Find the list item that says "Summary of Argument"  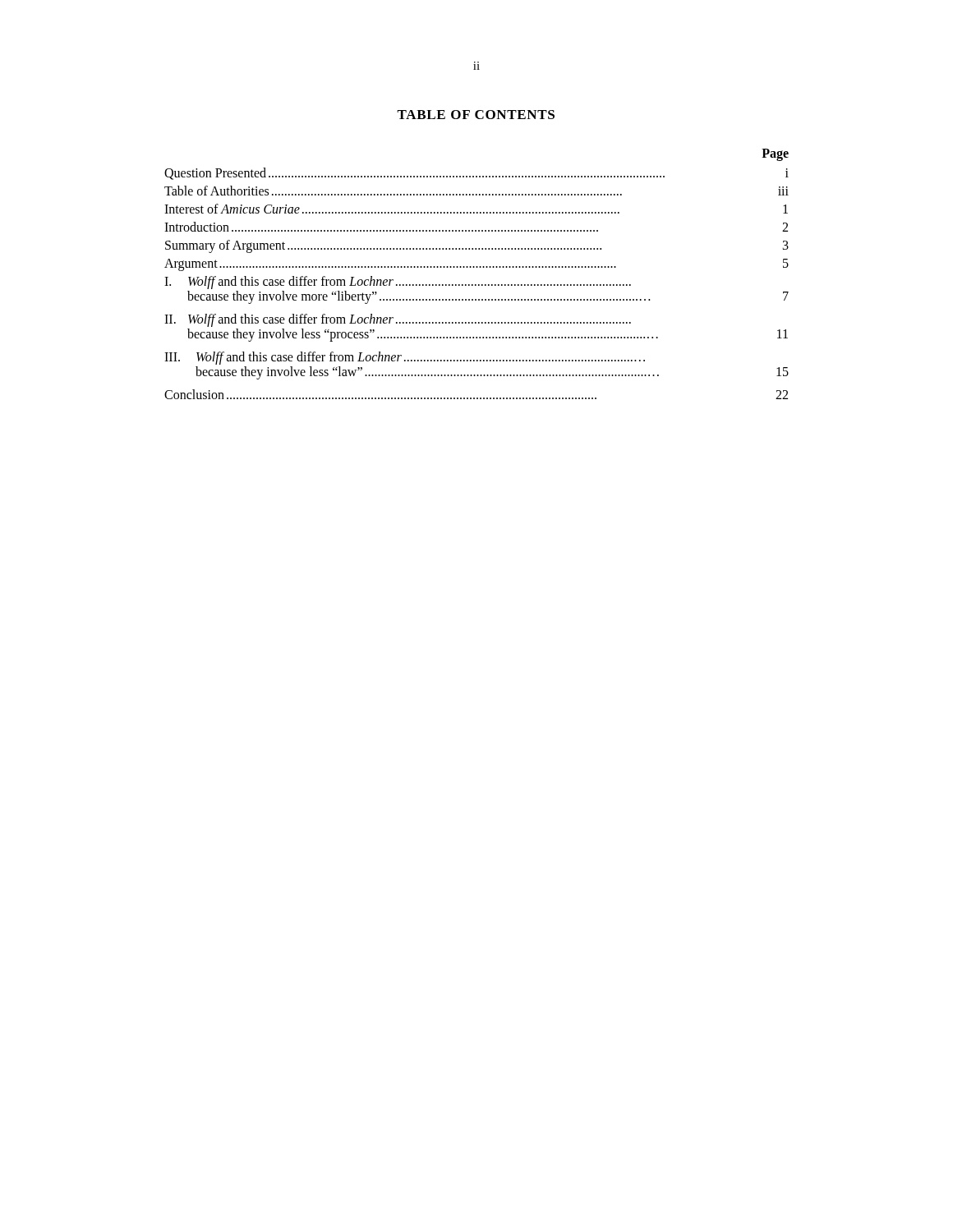click(476, 246)
